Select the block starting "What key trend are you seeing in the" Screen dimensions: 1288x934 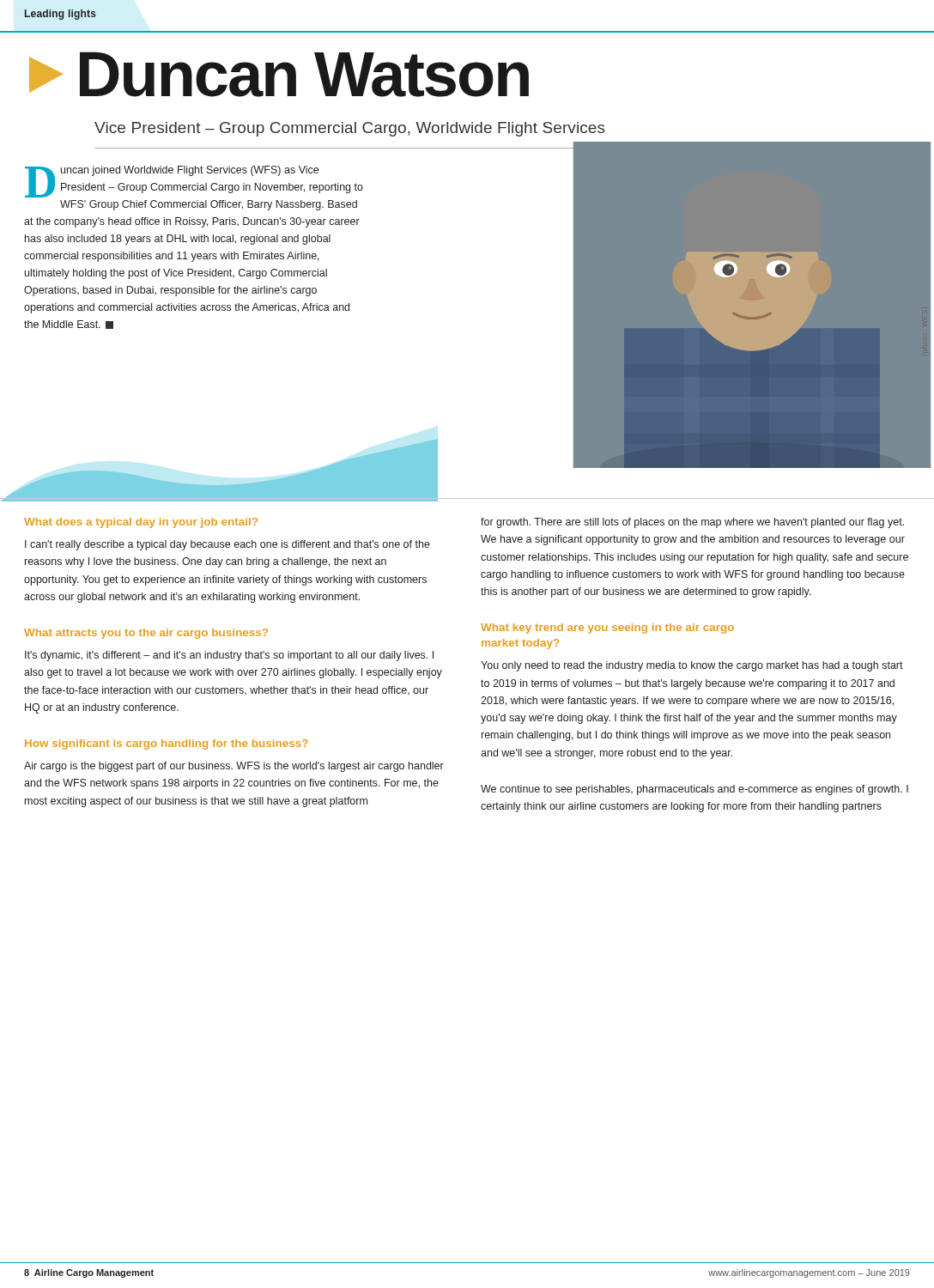tap(608, 635)
